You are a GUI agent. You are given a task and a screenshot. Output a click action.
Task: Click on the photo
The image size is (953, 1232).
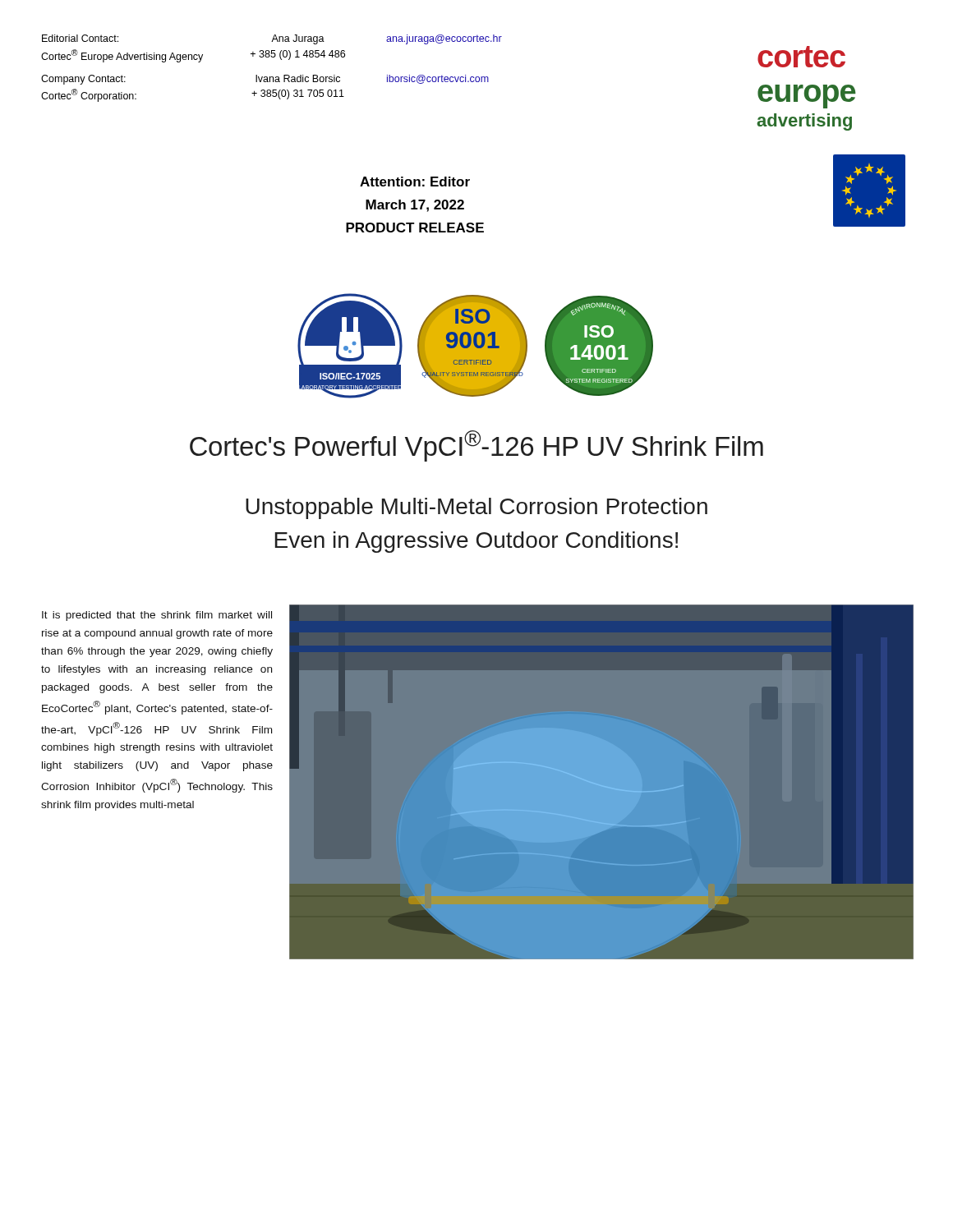[601, 782]
